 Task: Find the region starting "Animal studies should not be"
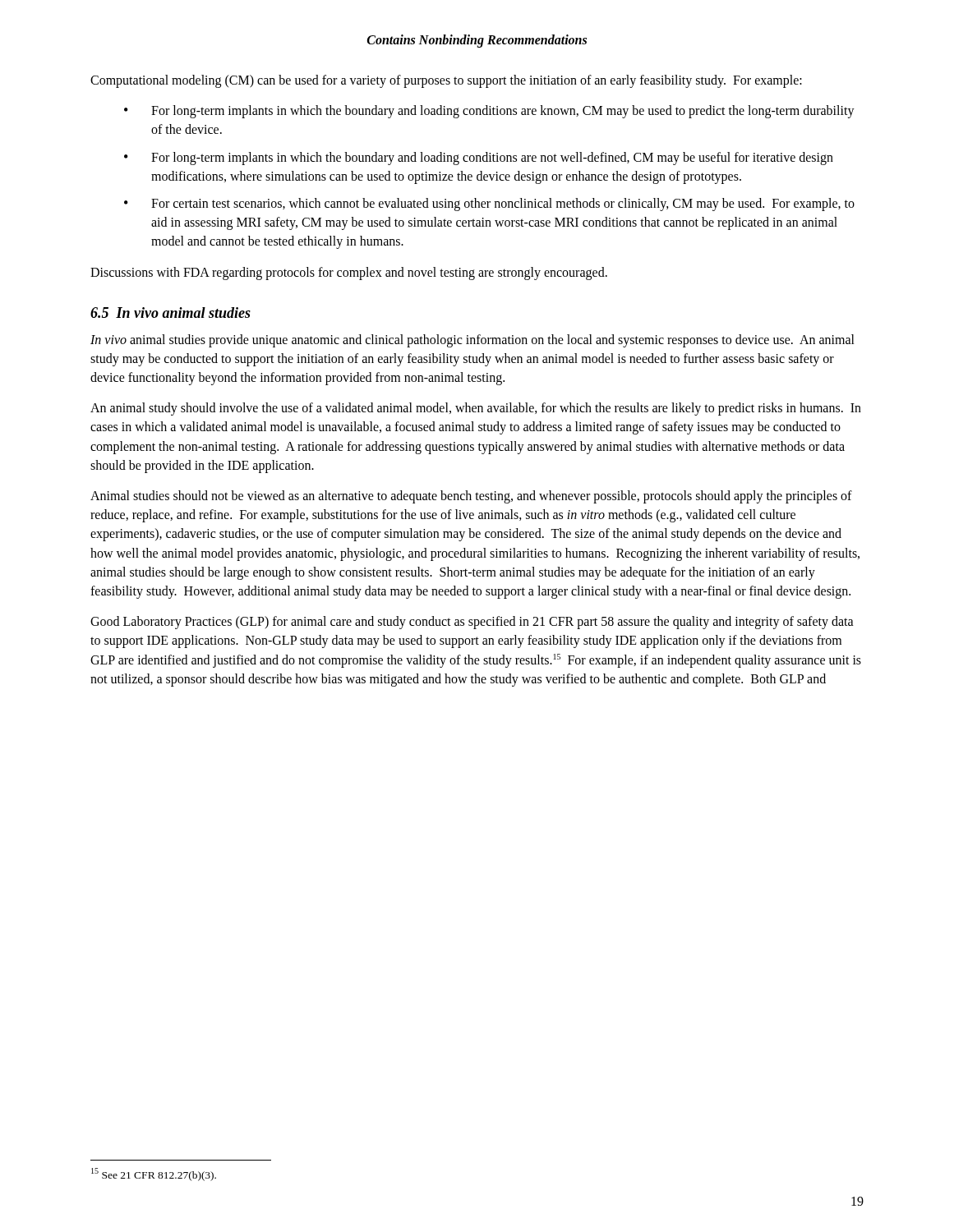475,543
